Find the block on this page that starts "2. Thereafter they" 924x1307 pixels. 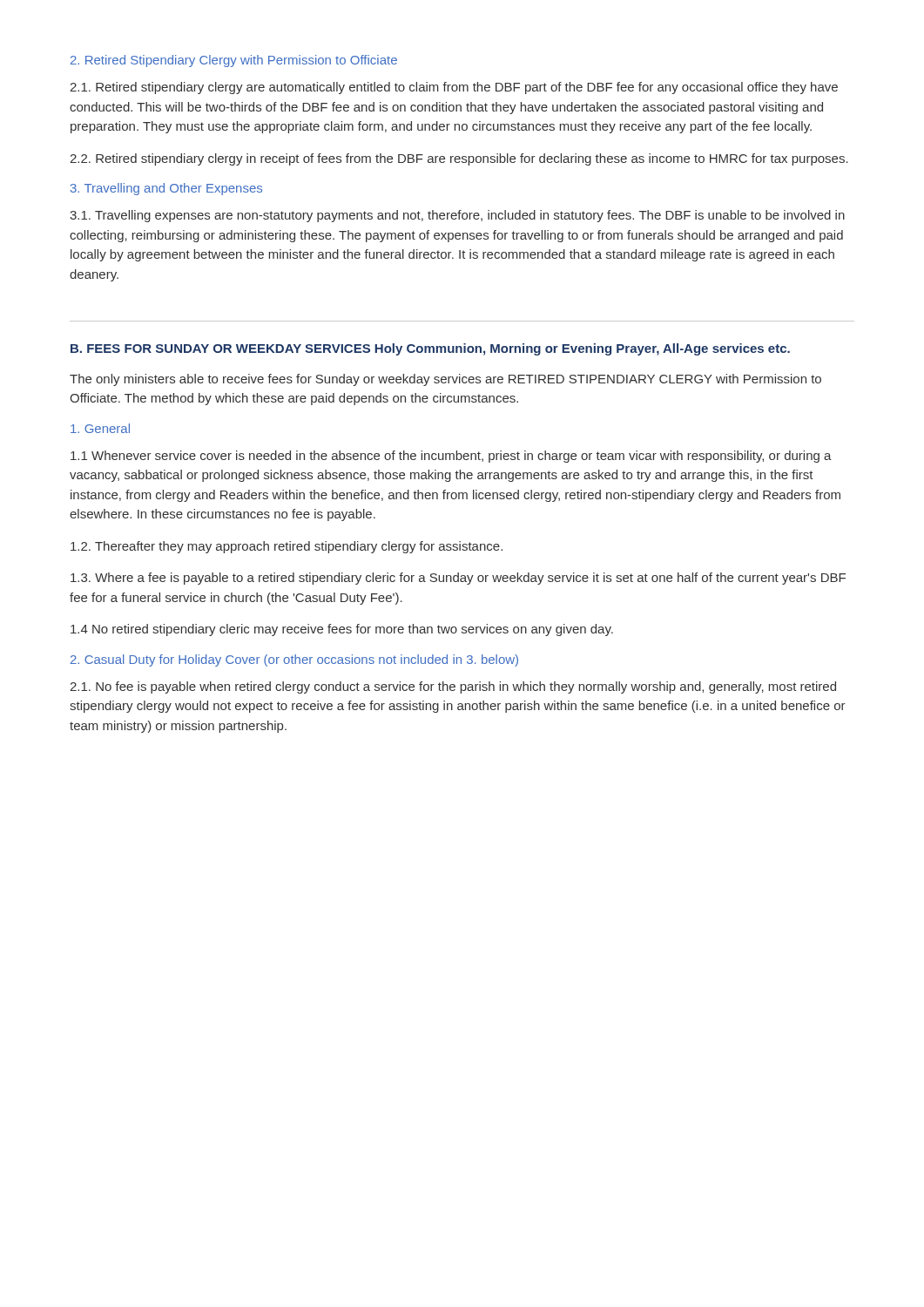[287, 545]
